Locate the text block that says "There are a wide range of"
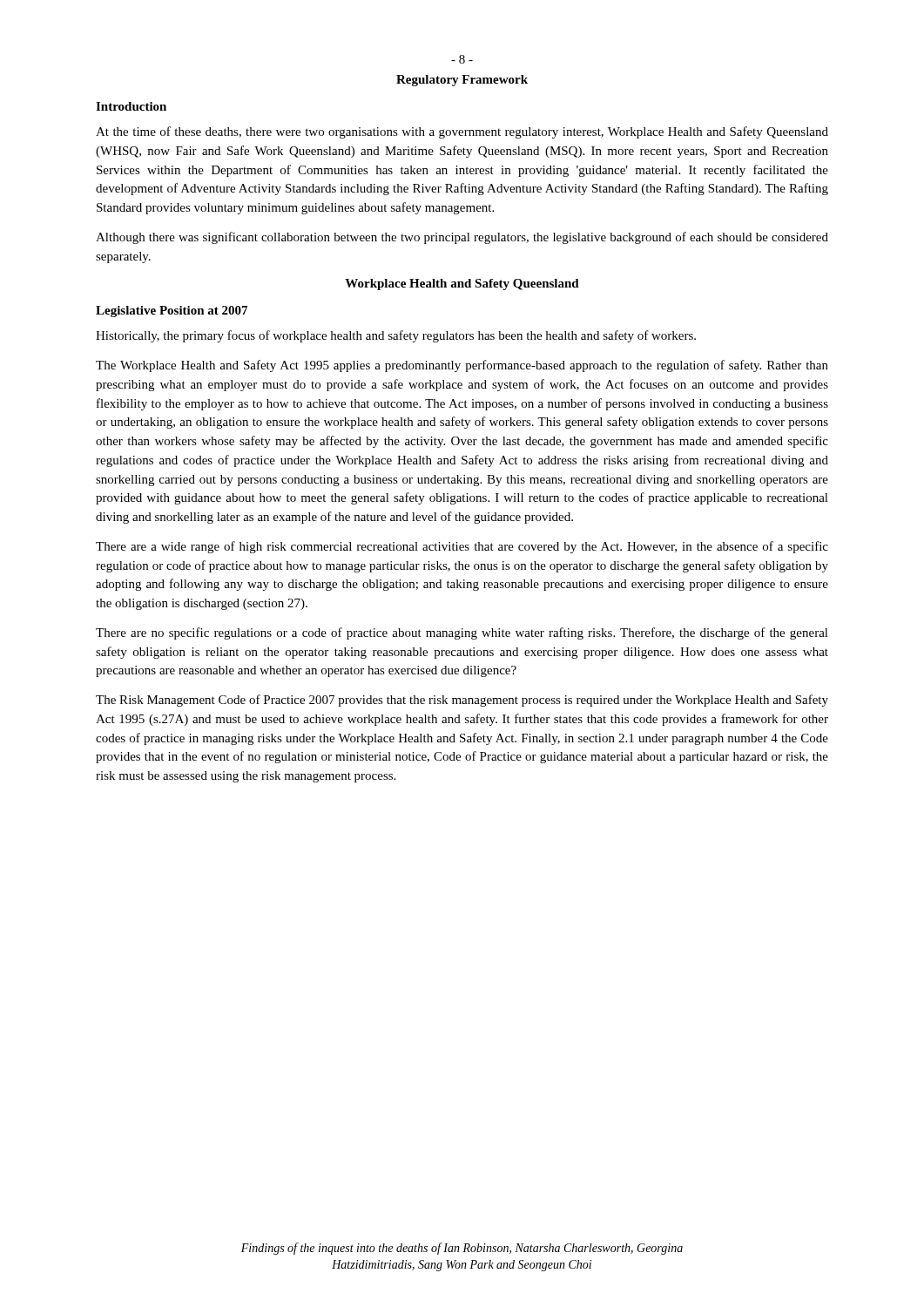The width and height of the screenshot is (924, 1307). [462, 575]
